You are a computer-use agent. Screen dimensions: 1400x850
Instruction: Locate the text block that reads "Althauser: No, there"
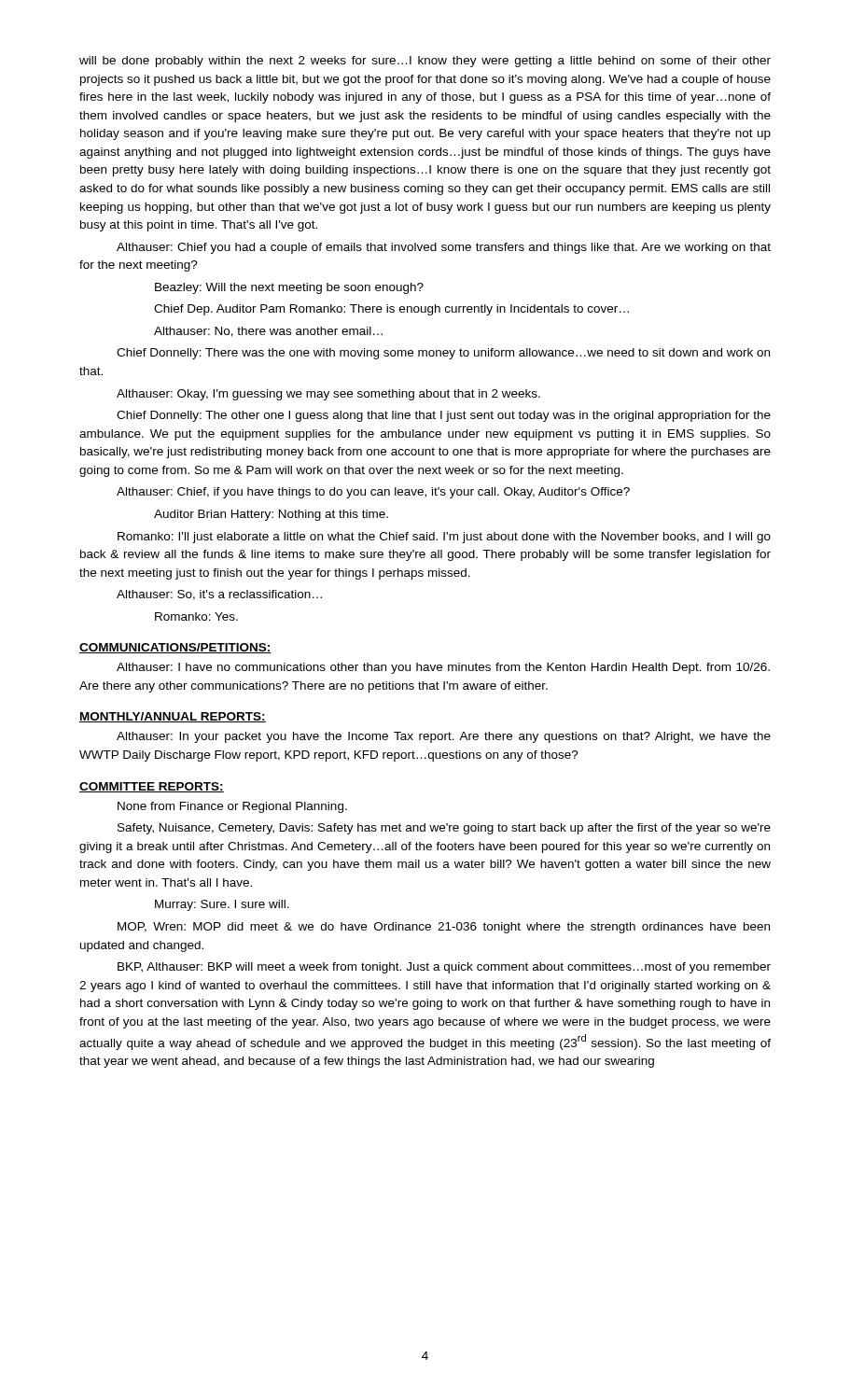[x=269, y=331]
